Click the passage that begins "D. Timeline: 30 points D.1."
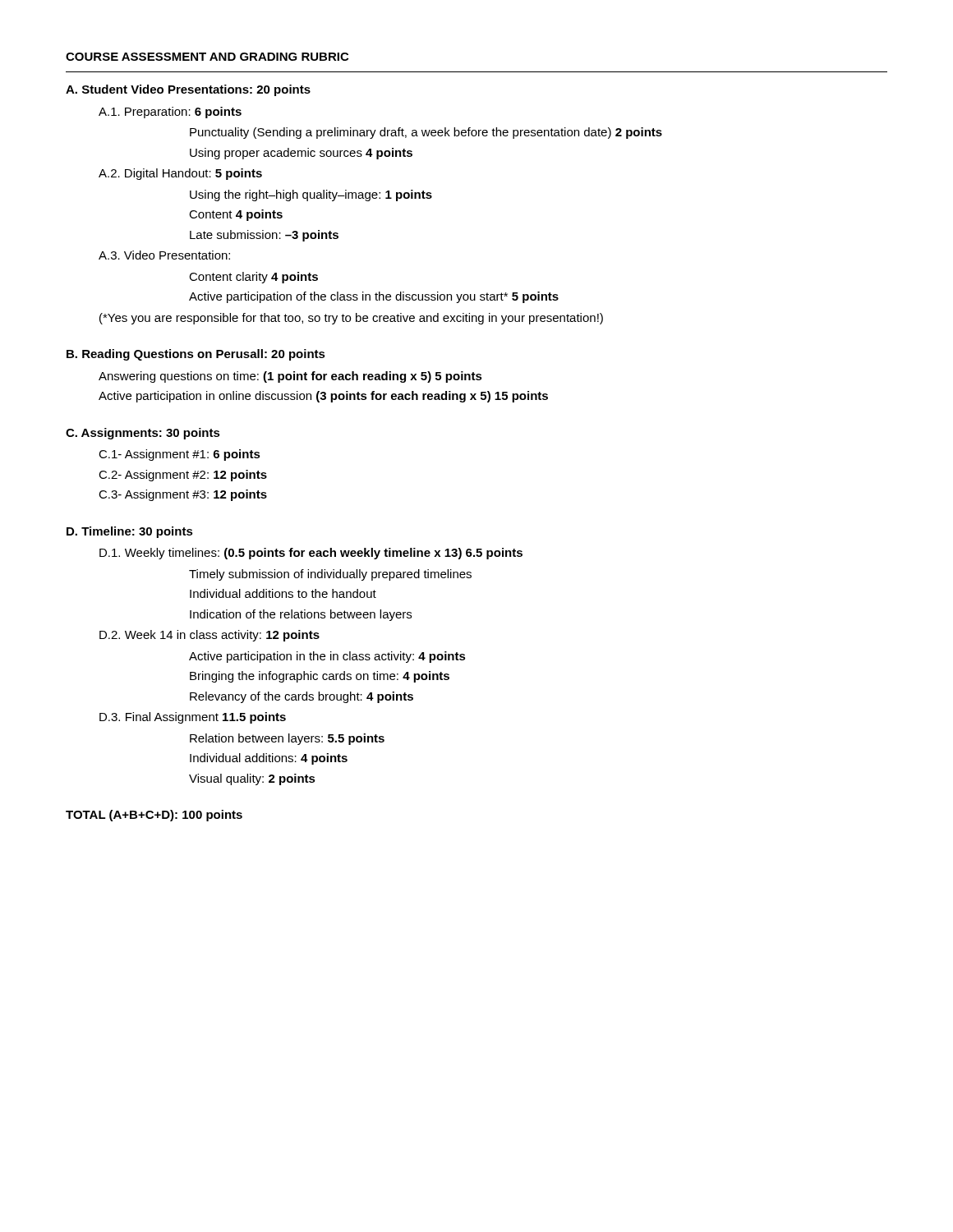Viewport: 953px width, 1232px height. point(476,655)
